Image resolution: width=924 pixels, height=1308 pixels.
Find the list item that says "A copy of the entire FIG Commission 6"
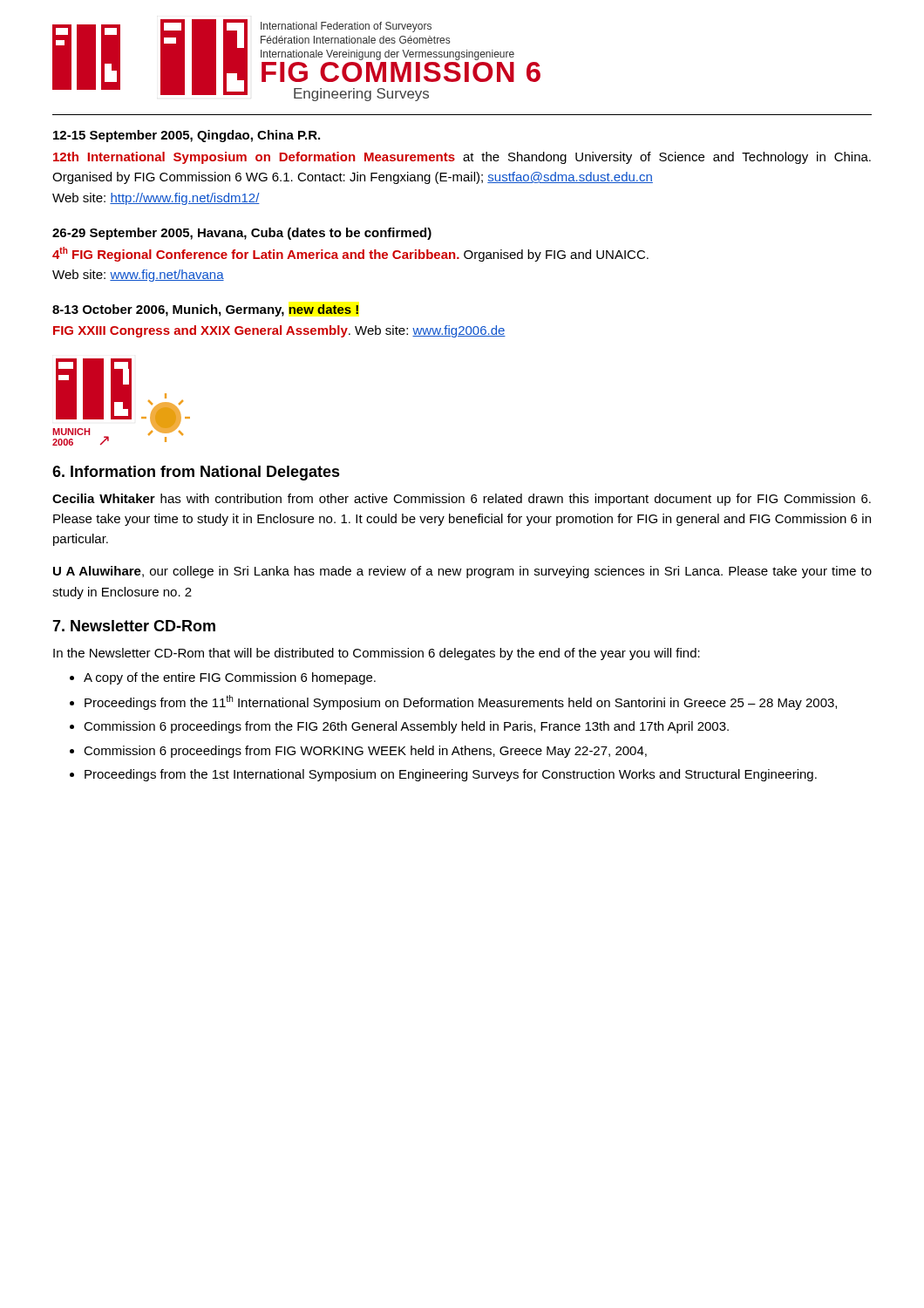(x=230, y=677)
